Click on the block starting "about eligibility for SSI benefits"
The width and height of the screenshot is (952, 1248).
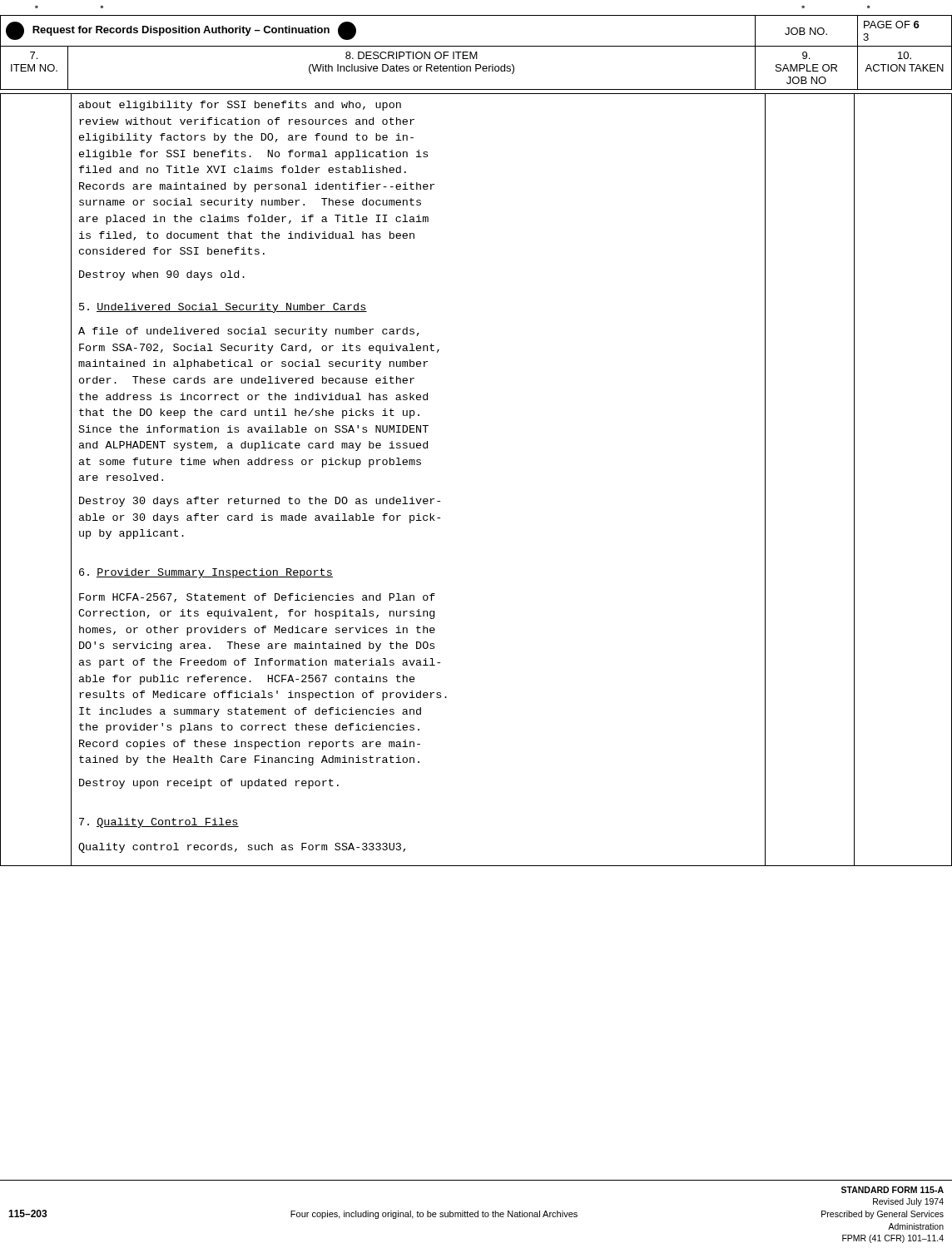pos(418,476)
